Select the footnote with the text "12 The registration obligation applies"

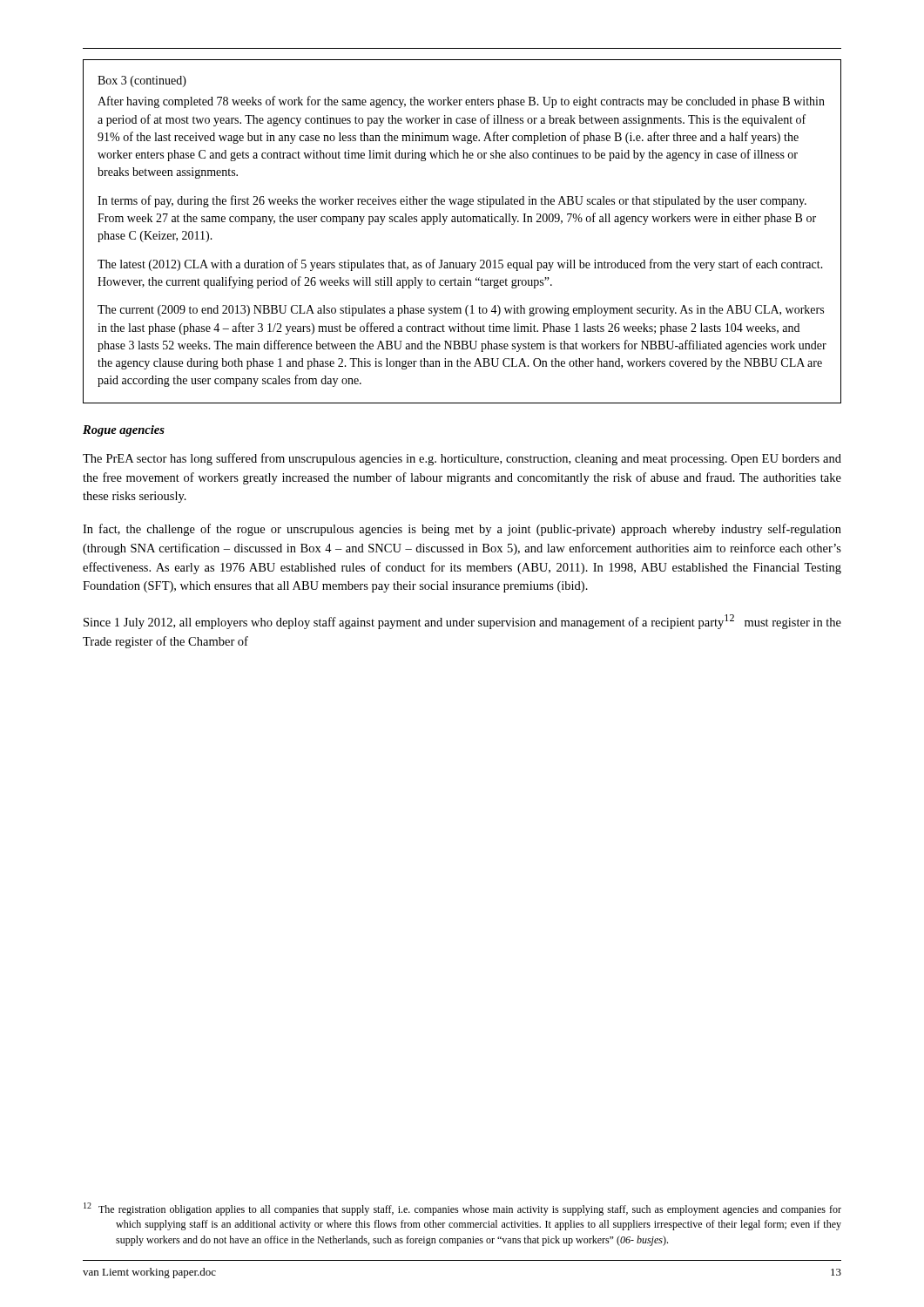(x=462, y=1224)
